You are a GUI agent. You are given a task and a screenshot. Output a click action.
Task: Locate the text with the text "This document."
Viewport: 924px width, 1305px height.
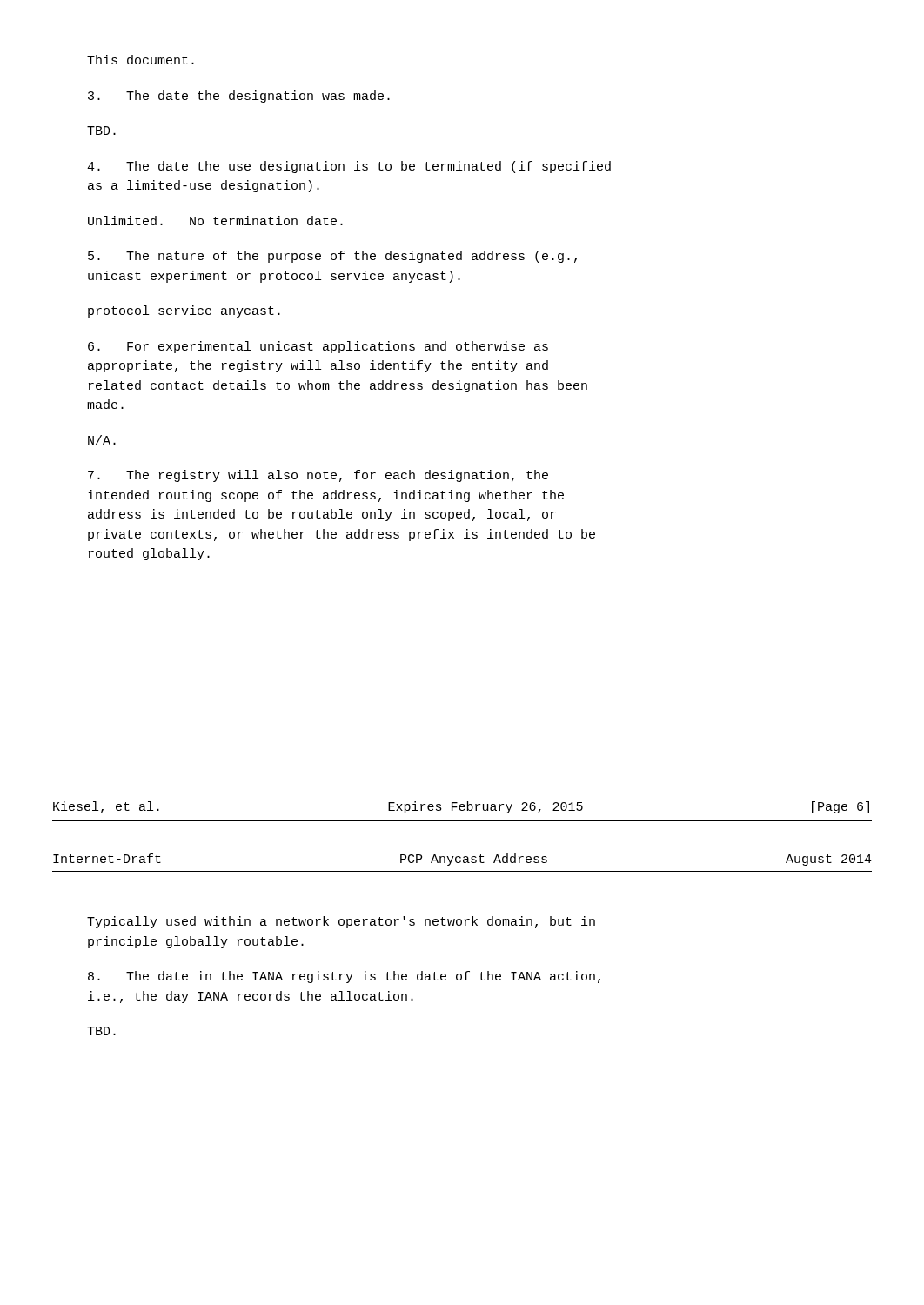click(x=142, y=61)
